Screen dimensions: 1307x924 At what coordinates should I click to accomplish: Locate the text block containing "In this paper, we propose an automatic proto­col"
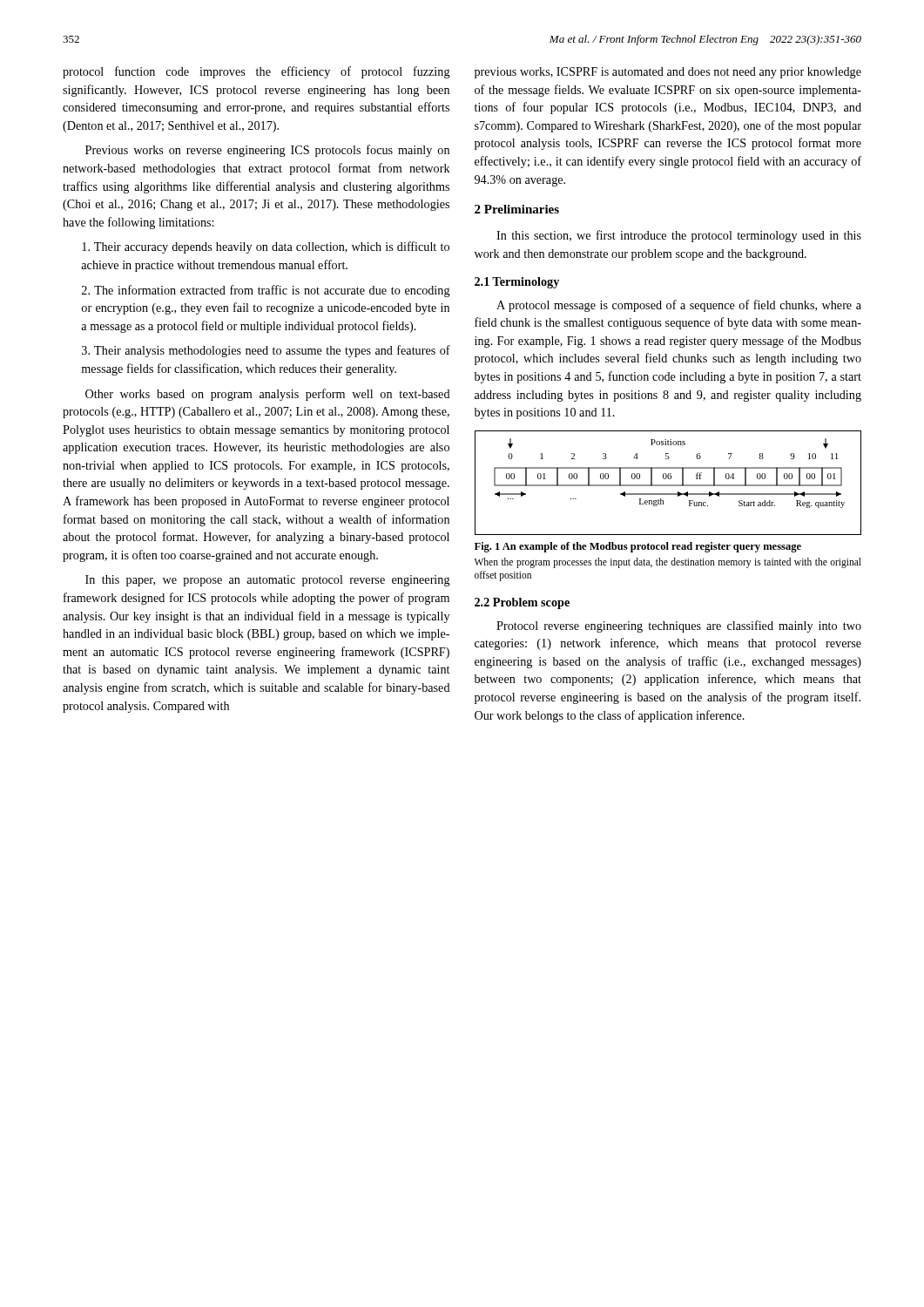pyautogui.click(x=256, y=643)
